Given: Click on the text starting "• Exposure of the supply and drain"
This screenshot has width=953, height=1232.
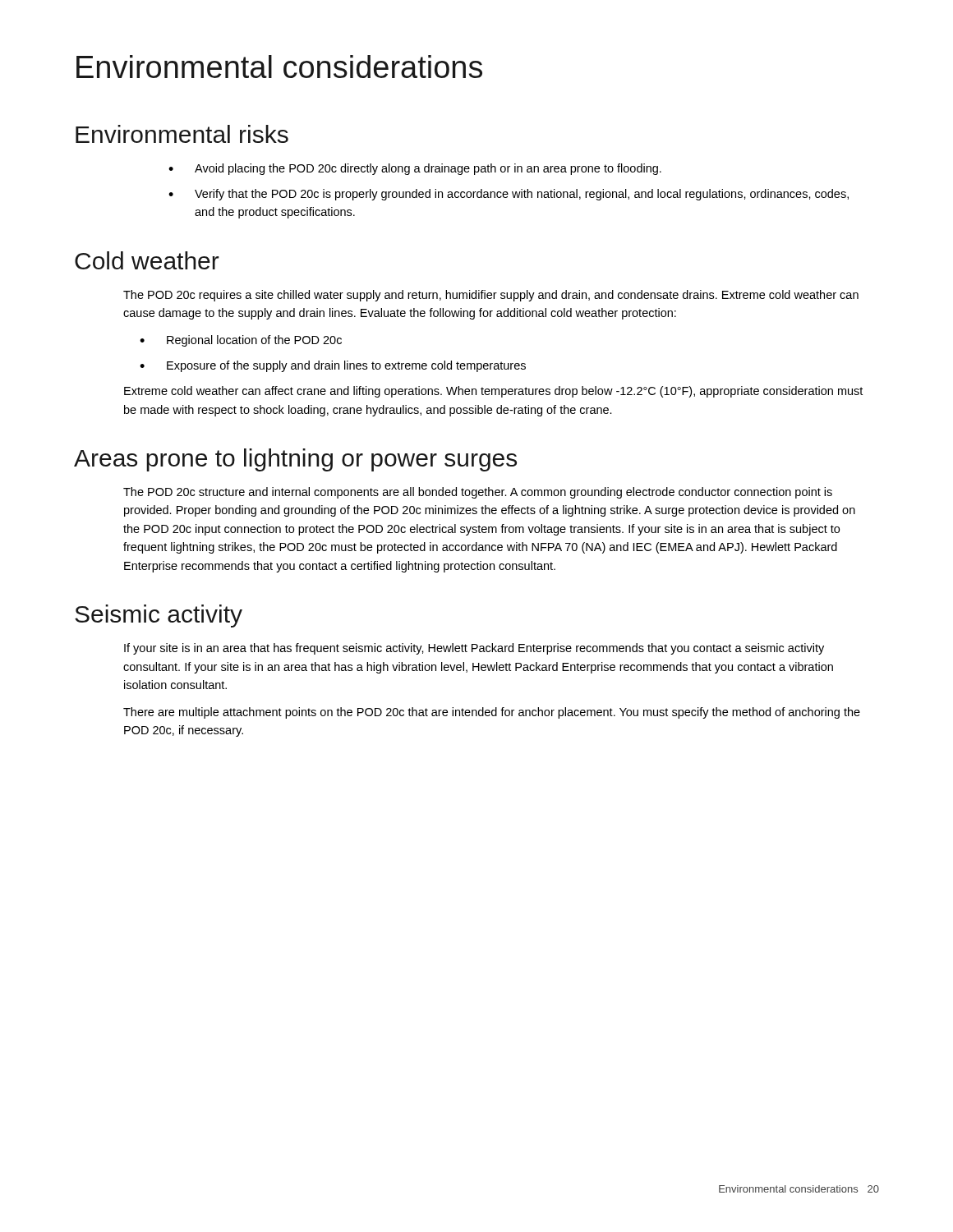Looking at the screenshot, I should pyautogui.click(x=472, y=367).
